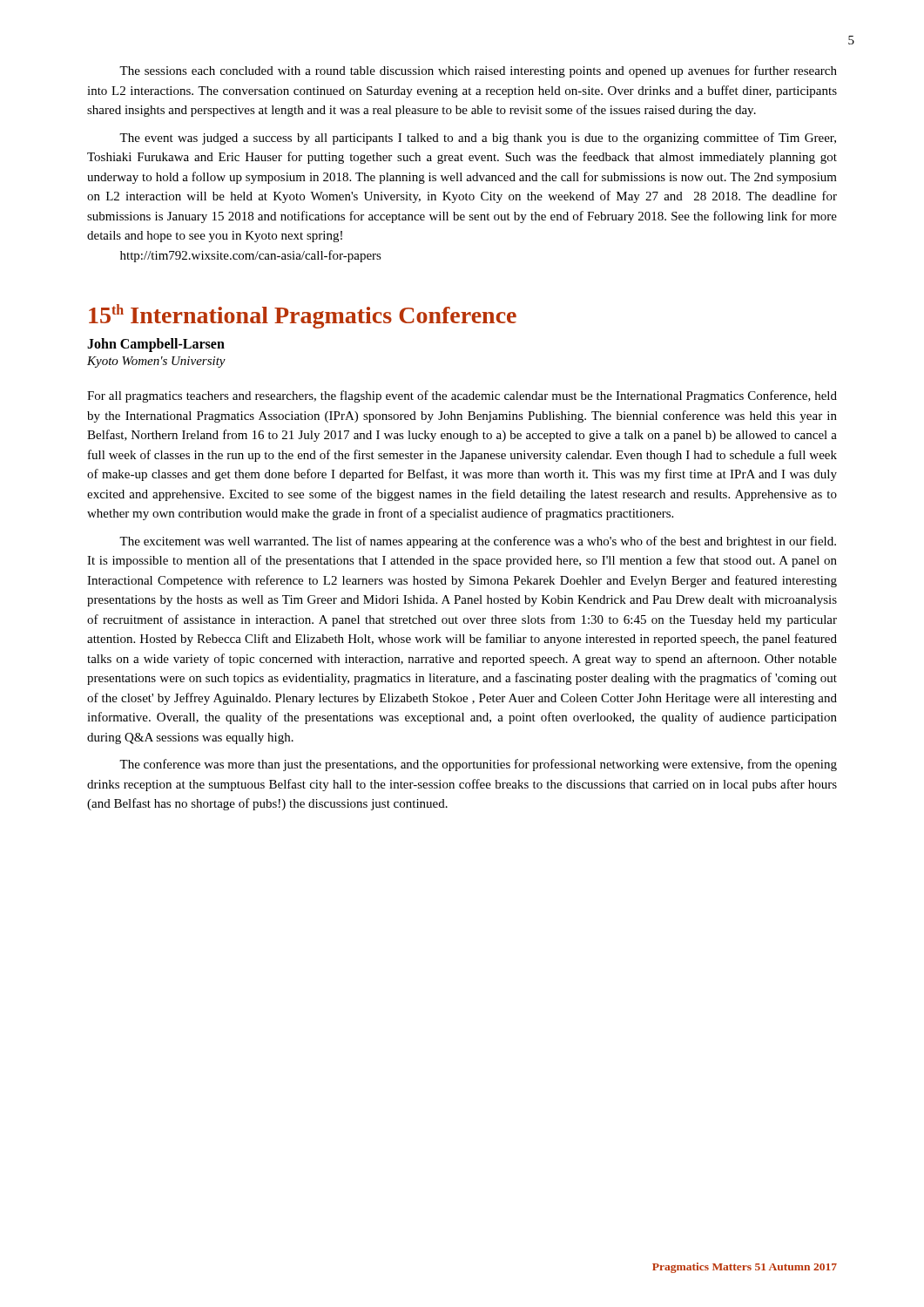Viewport: 924px width, 1307px height.
Task: Where does it say "John Campbell-Larsen"?
Action: click(x=156, y=344)
